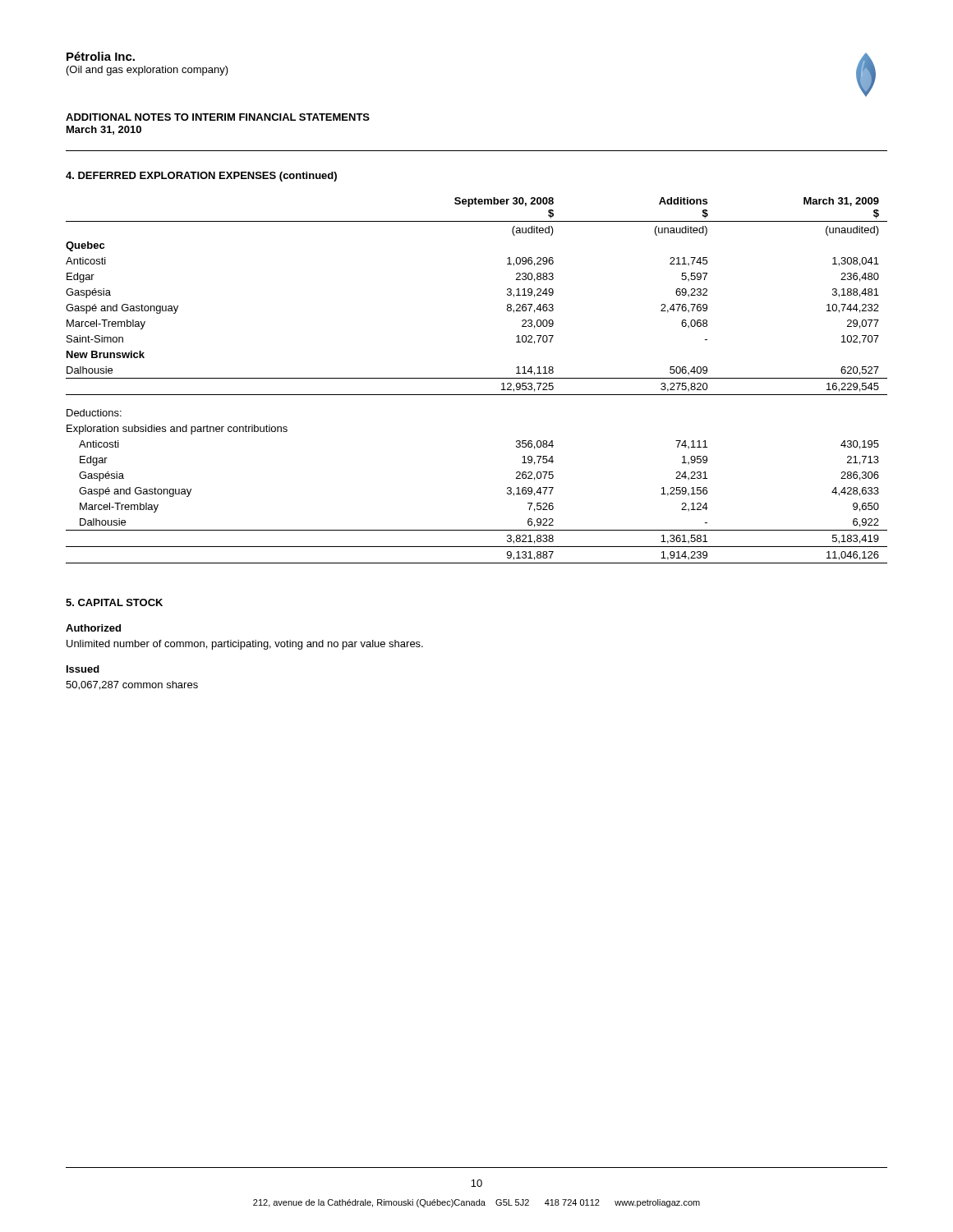Navigate to the block starting "Pétrolia Inc. (Oil and gas exploration company)"

coord(131,73)
